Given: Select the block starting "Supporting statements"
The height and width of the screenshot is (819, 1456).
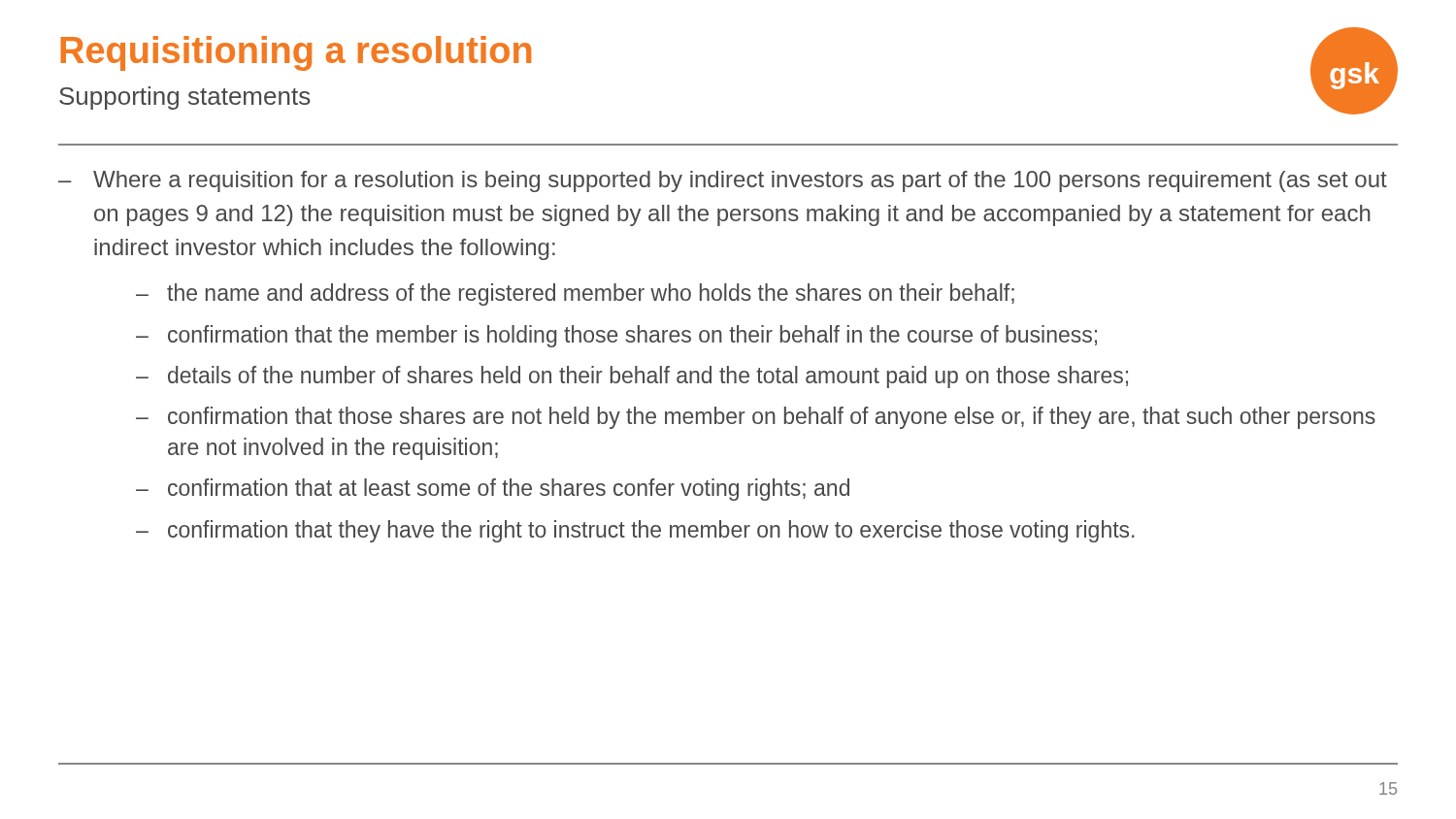Looking at the screenshot, I should tap(184, 96).
